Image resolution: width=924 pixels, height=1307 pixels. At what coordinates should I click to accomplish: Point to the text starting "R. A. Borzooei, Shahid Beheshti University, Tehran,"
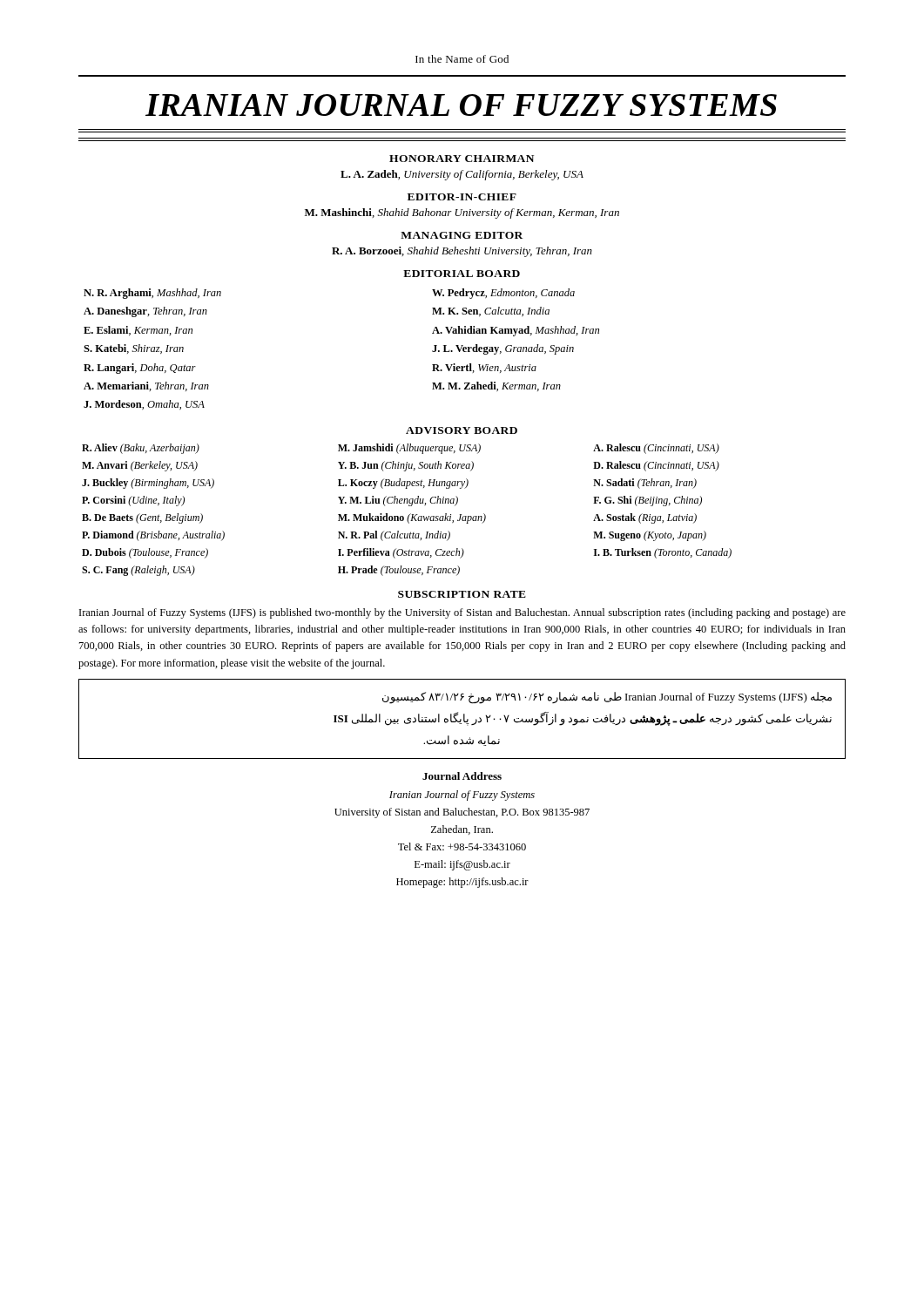pos(462,251)
